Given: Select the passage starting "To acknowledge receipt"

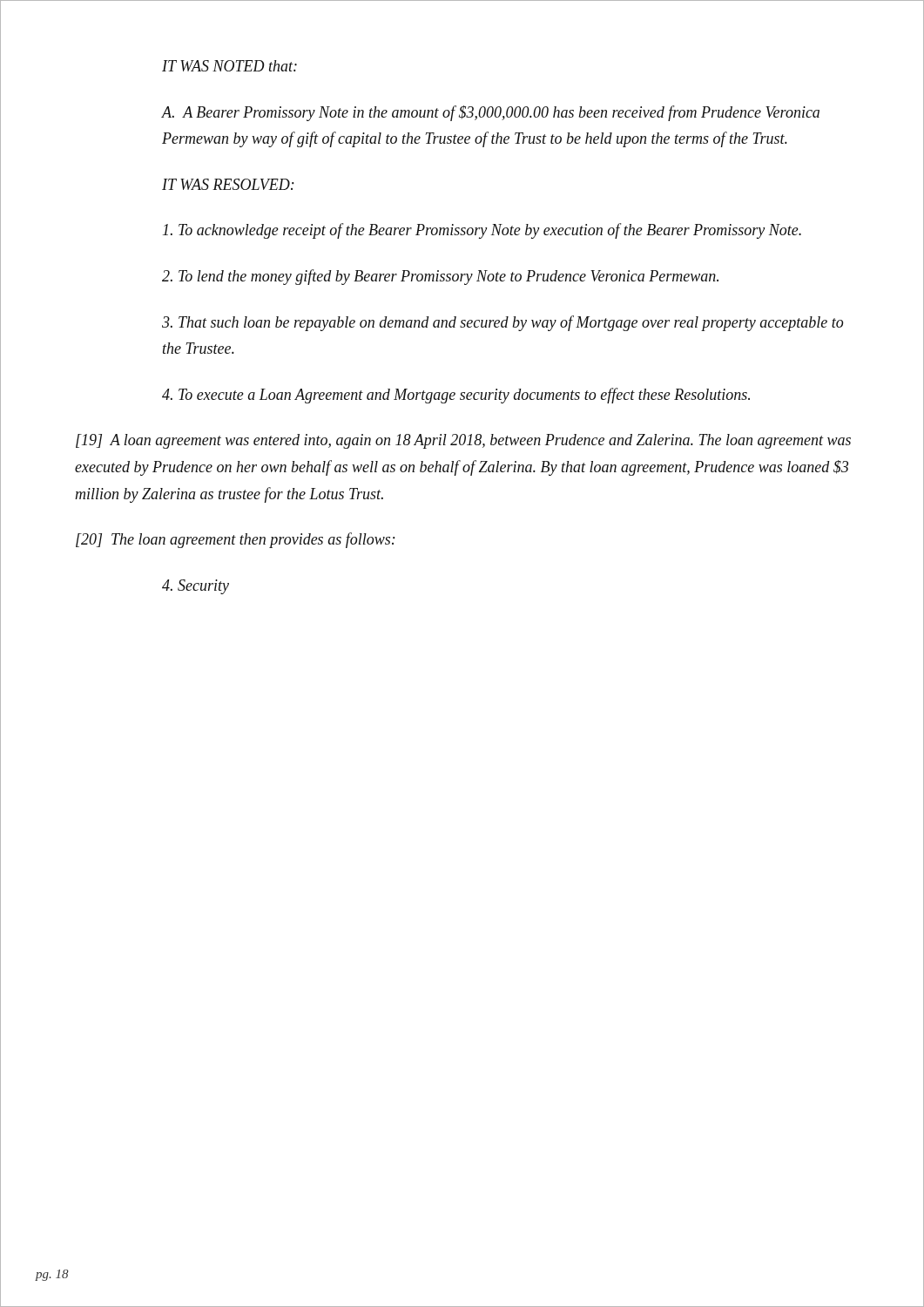Looking at the screenshot, I should (x=482, y=230).
